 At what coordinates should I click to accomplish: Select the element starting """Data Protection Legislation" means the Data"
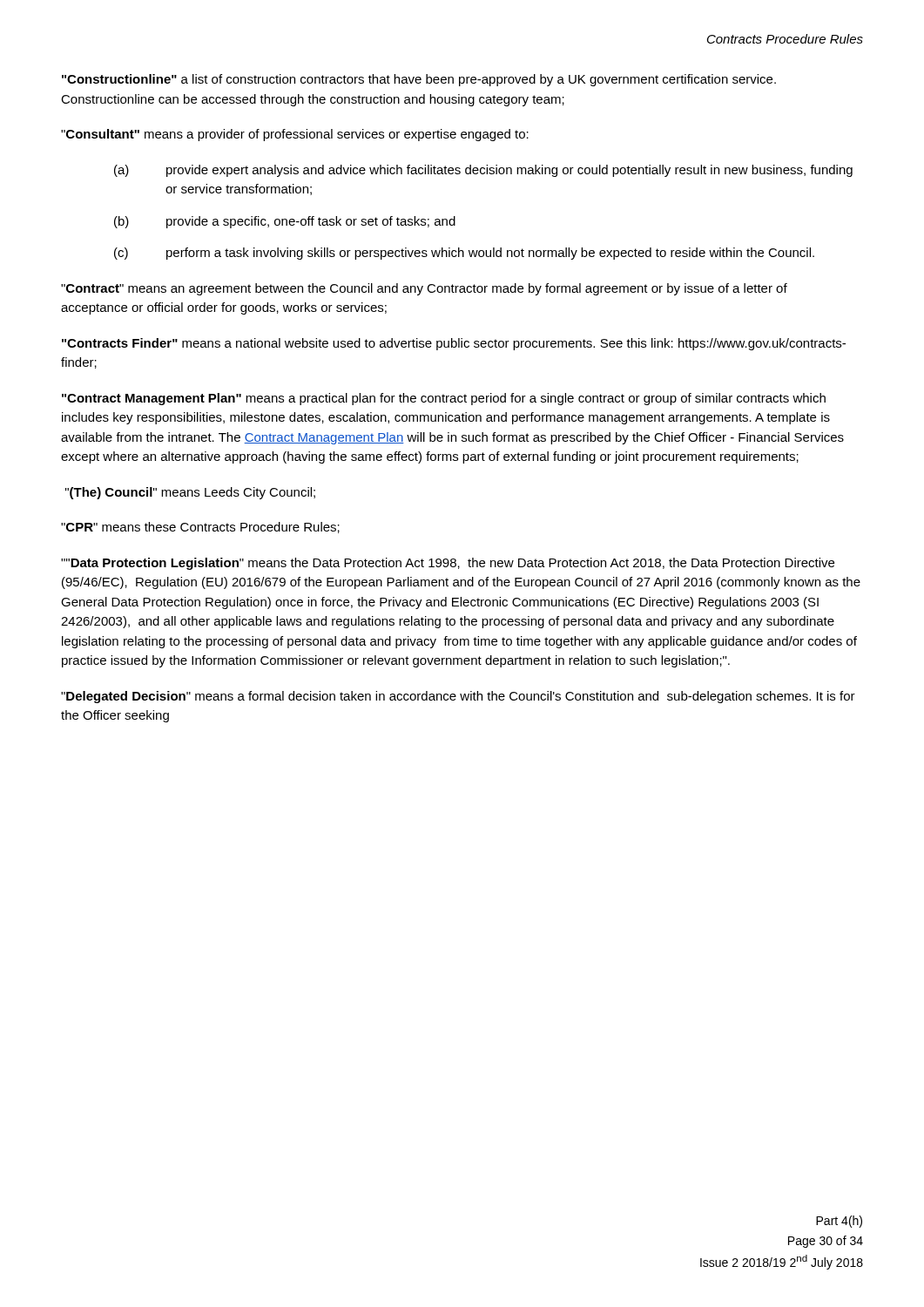pyautogui.click(x=461, y=611)
